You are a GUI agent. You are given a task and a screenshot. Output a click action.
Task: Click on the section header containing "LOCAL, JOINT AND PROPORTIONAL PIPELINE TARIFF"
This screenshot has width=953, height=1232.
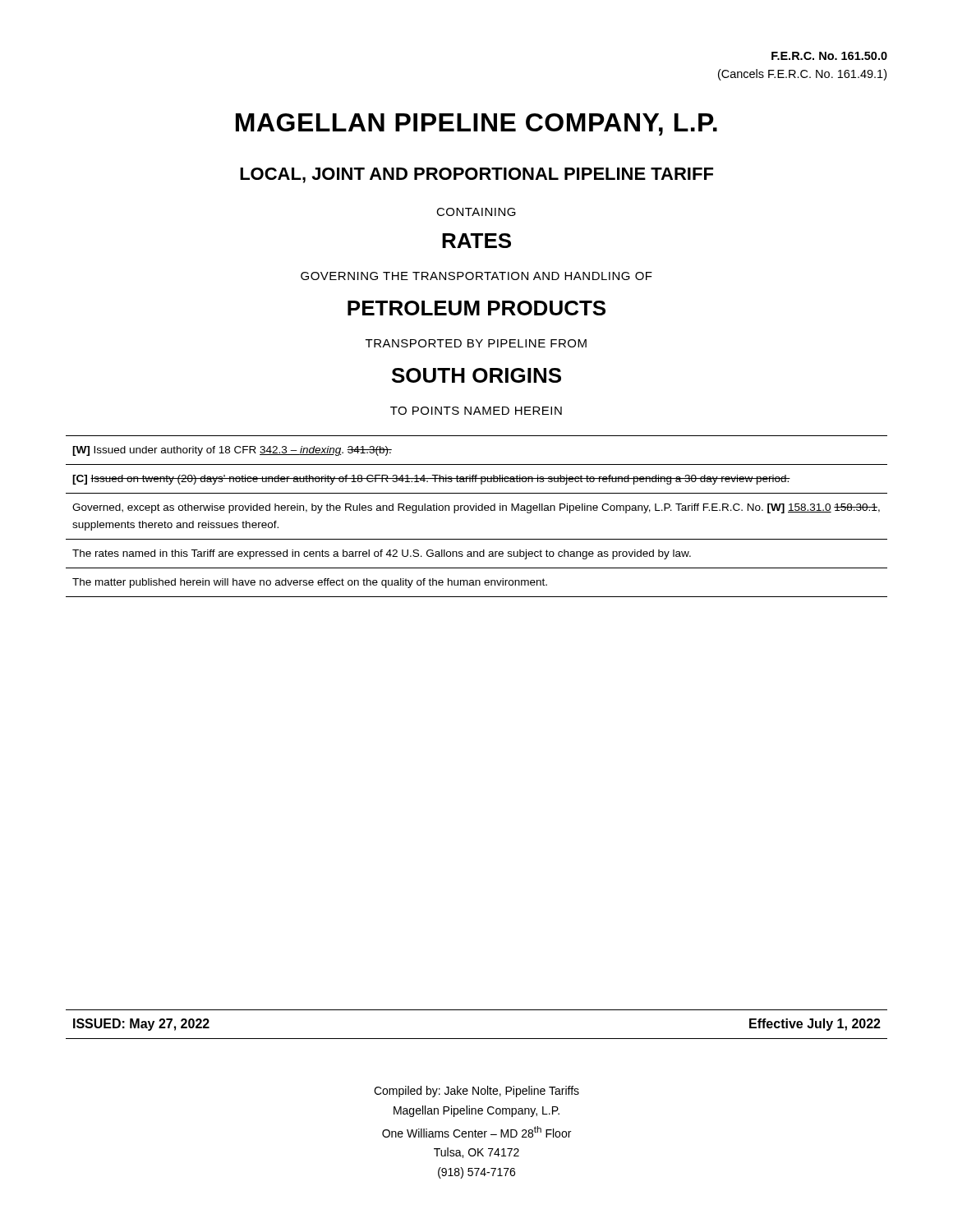point(476,174)
